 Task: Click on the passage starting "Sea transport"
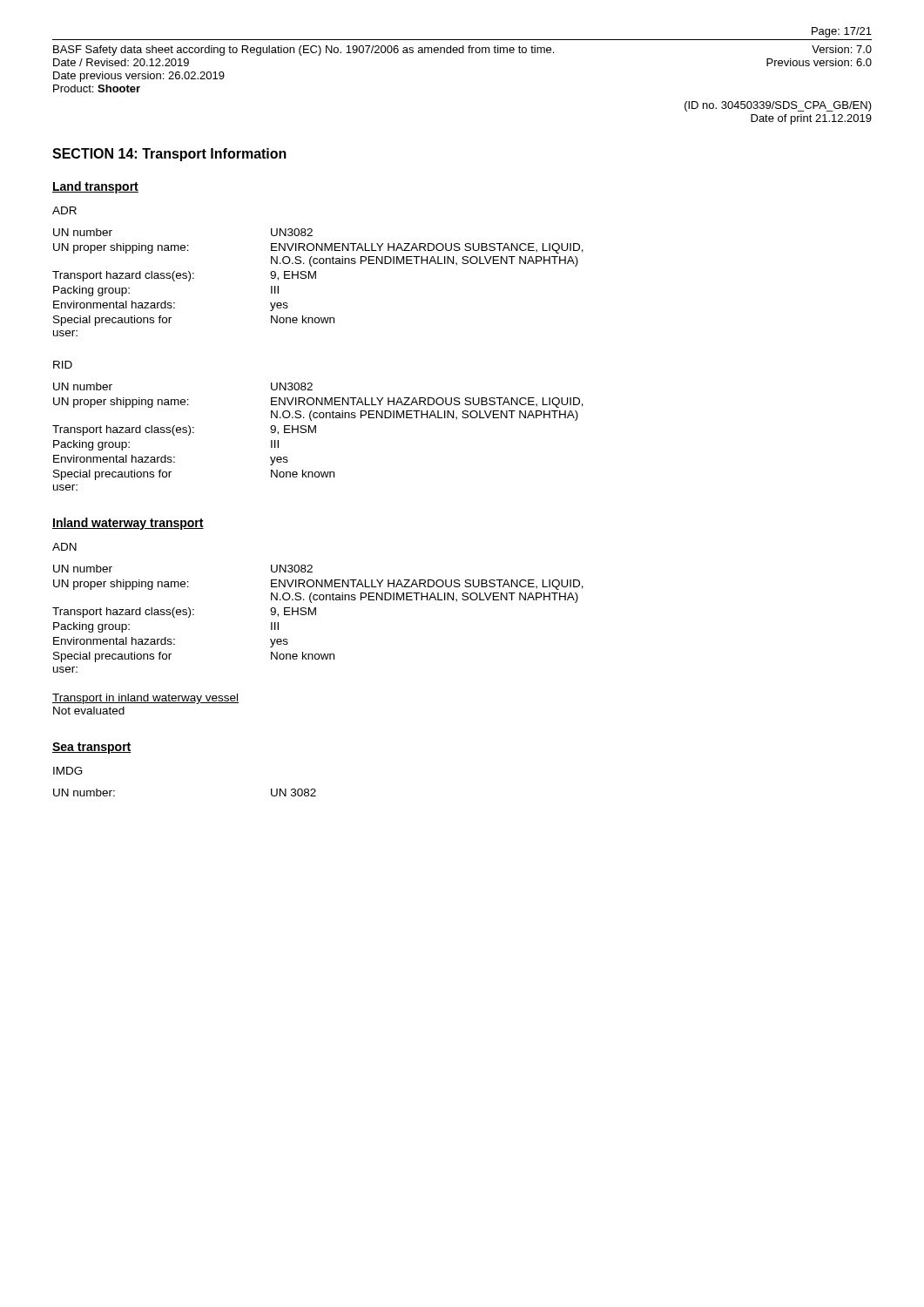(92, 748)
